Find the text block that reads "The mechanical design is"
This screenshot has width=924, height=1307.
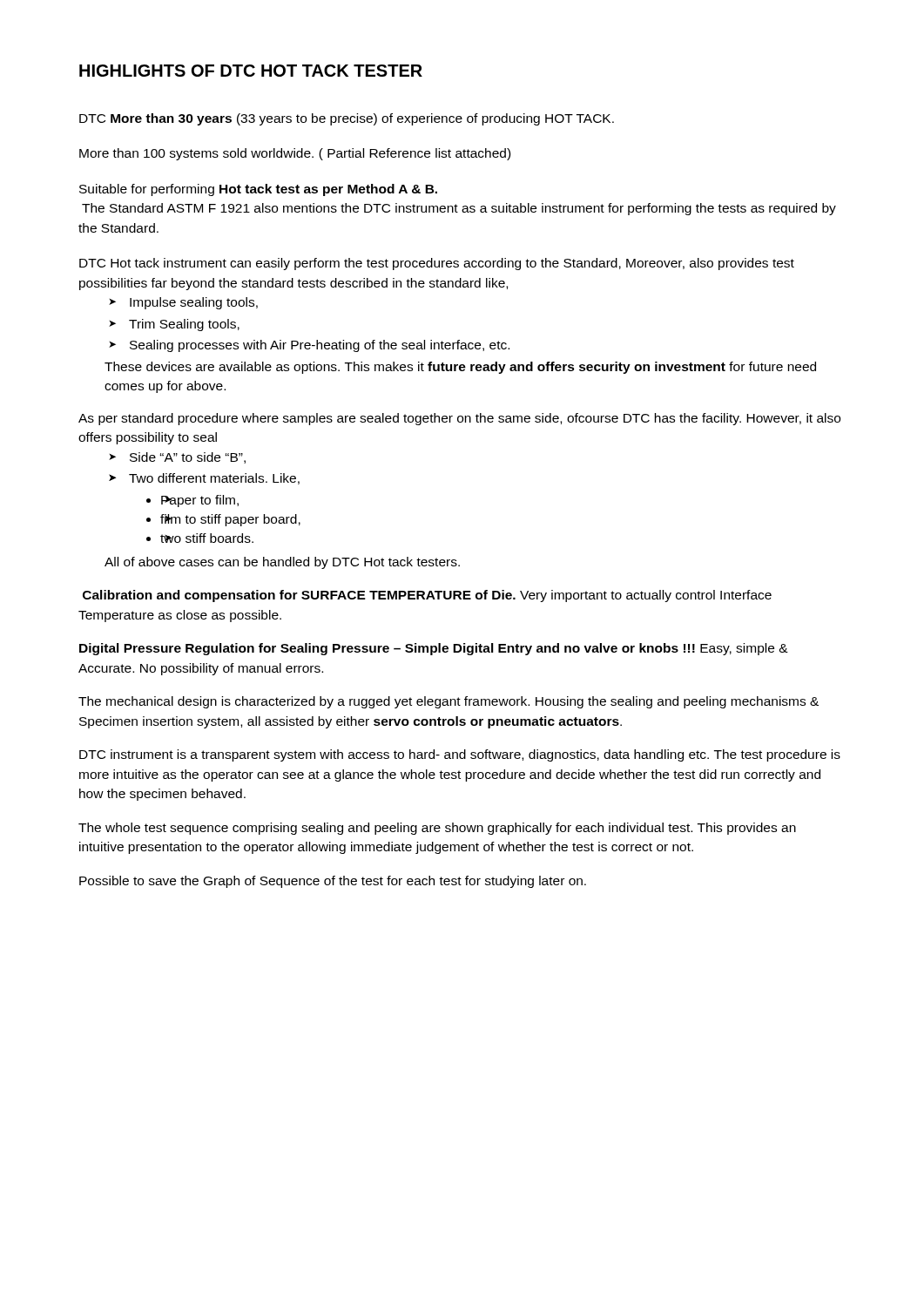tap(449, 711)
